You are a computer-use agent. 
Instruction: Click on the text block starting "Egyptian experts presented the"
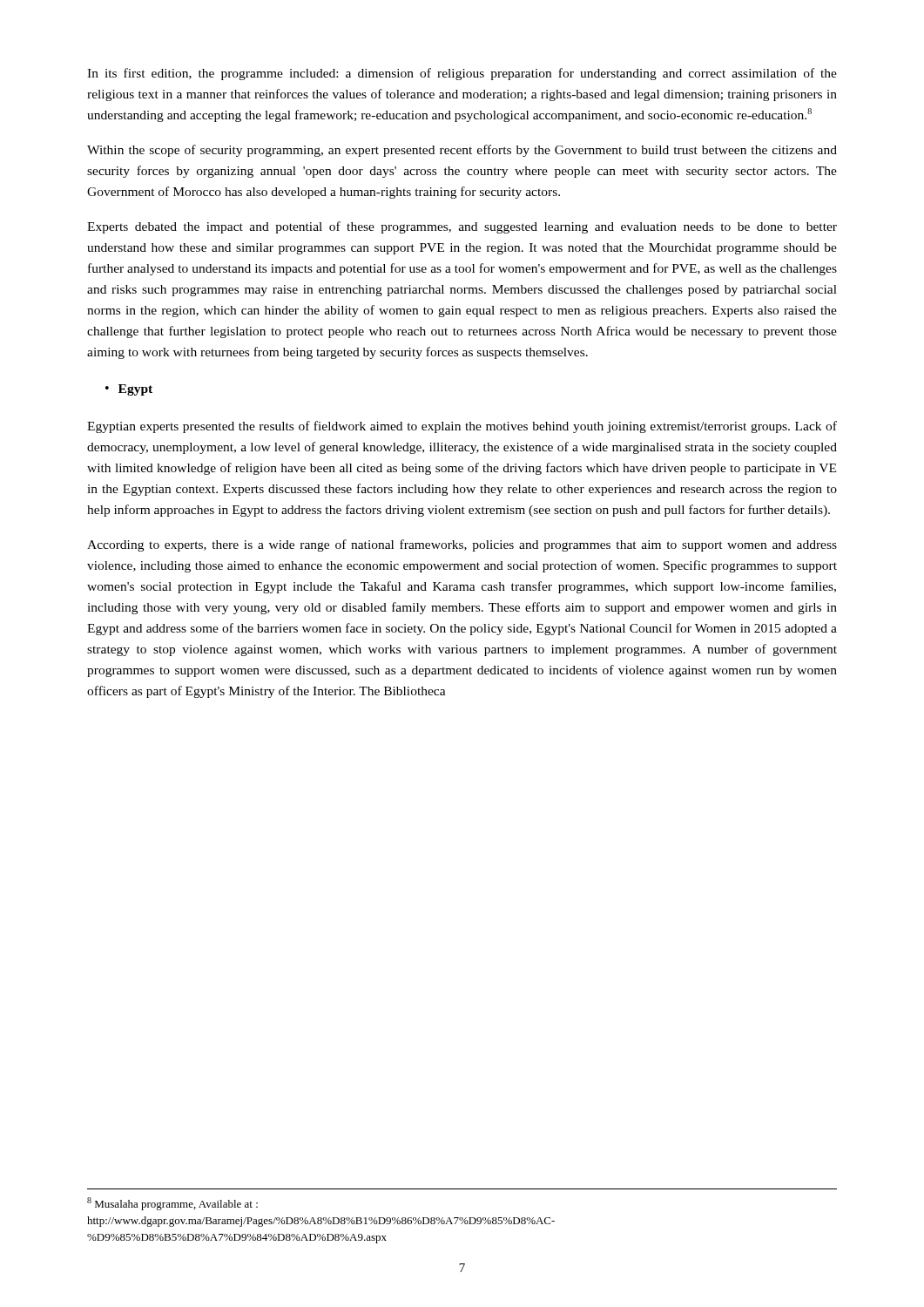tap(462, 468)
